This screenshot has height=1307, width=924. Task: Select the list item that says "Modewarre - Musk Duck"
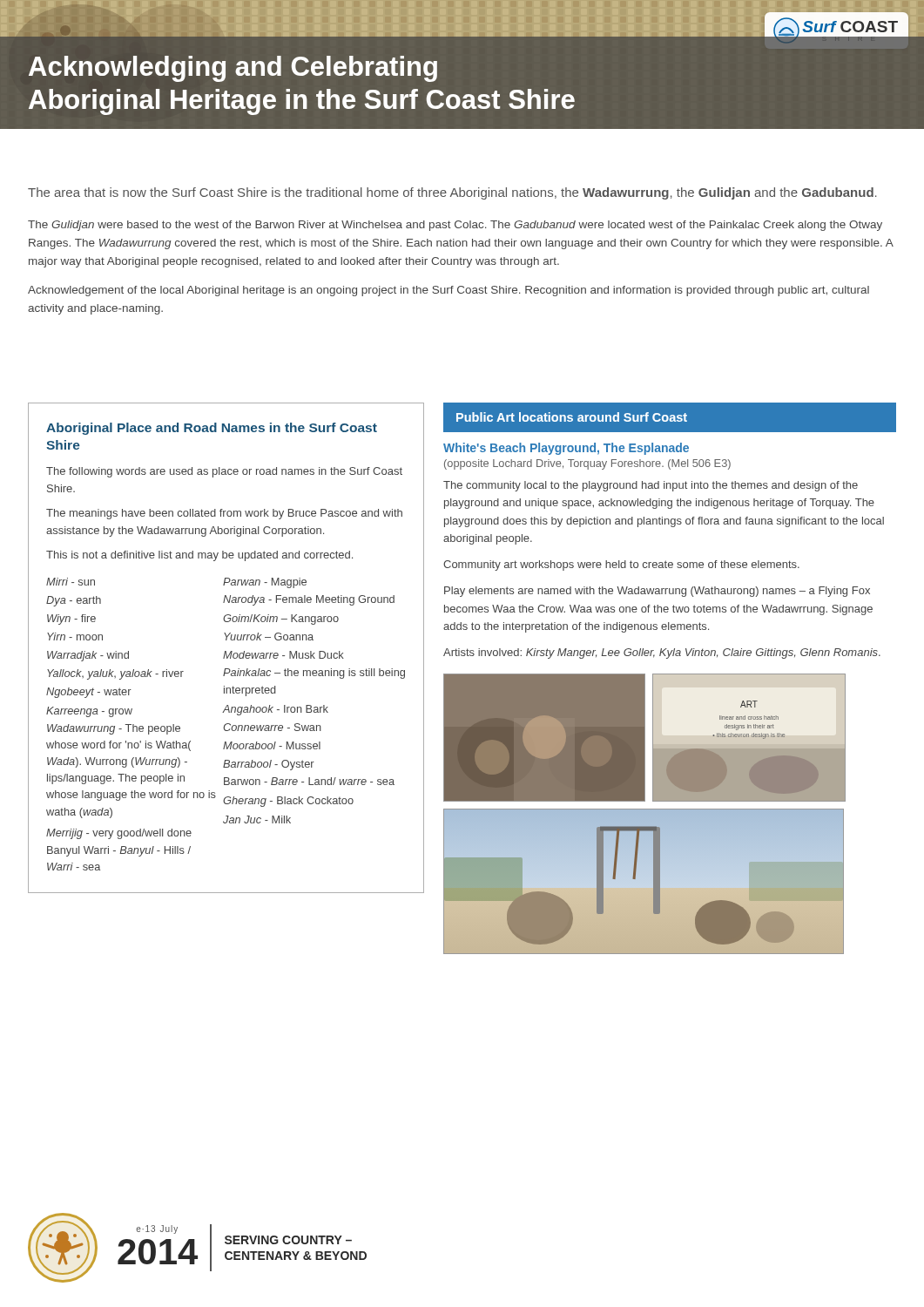(283, 655)
